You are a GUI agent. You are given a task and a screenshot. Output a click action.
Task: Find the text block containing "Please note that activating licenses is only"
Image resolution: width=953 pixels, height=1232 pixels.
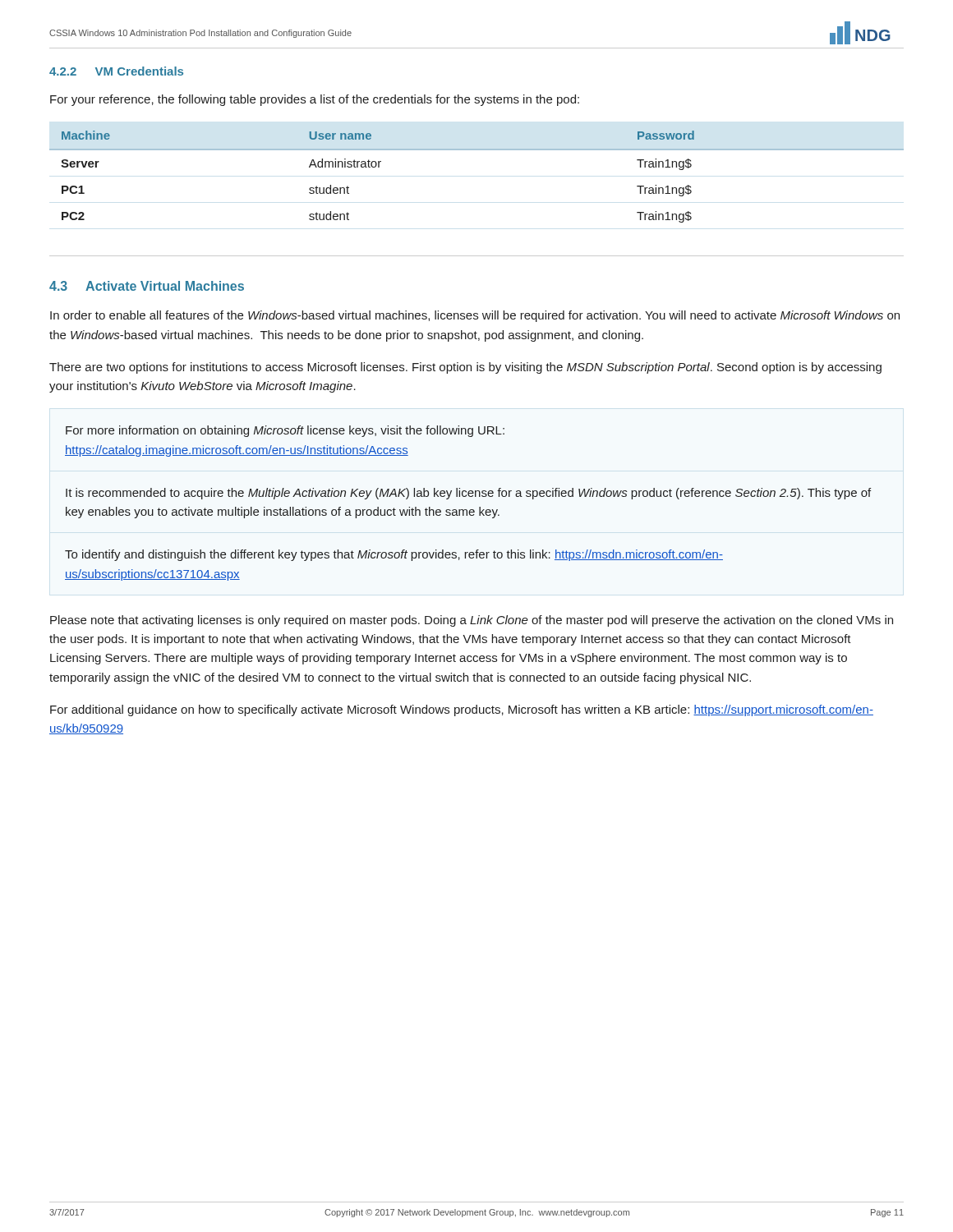coord(472,648)
